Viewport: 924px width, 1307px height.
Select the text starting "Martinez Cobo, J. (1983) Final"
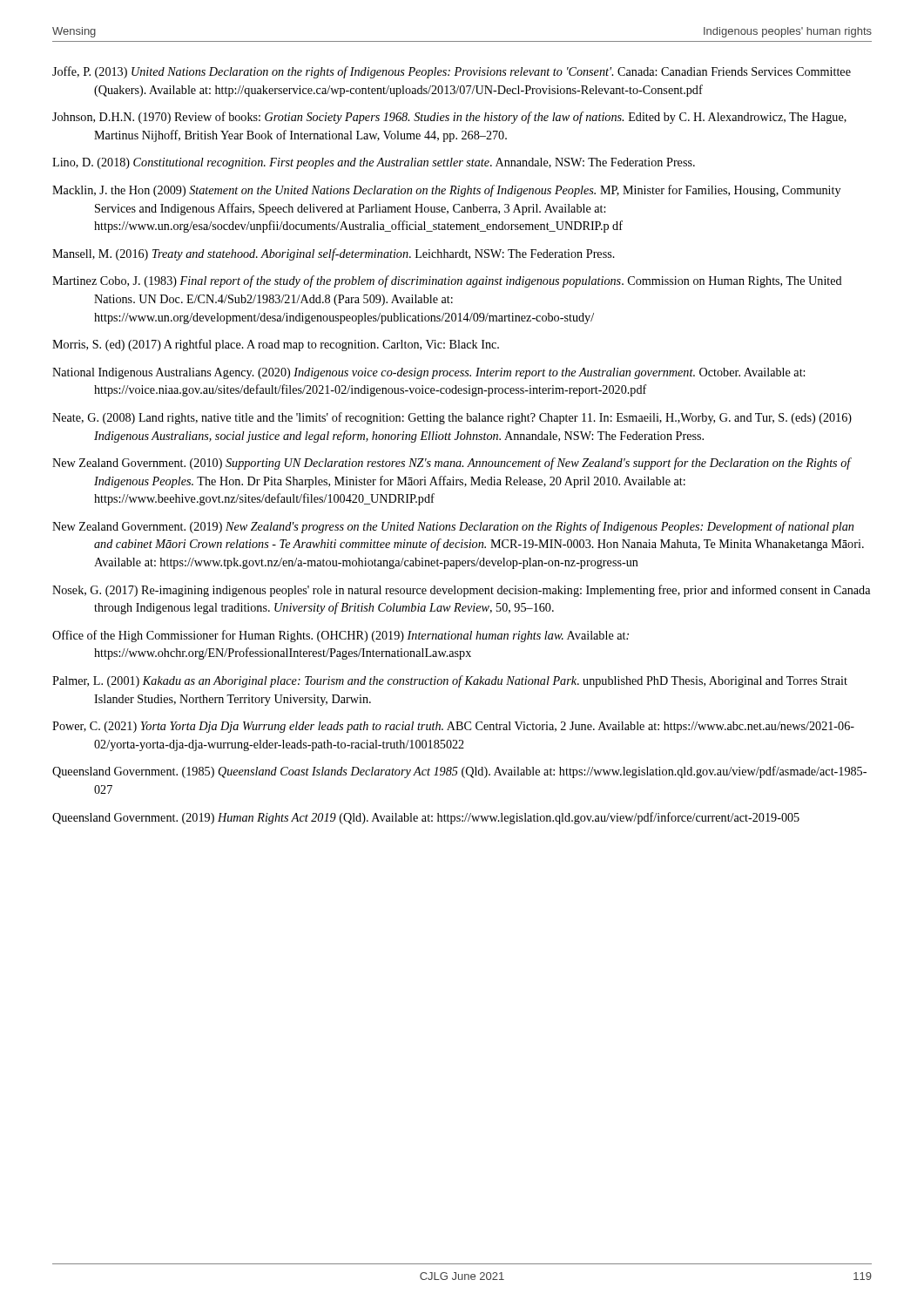point(447,299)
